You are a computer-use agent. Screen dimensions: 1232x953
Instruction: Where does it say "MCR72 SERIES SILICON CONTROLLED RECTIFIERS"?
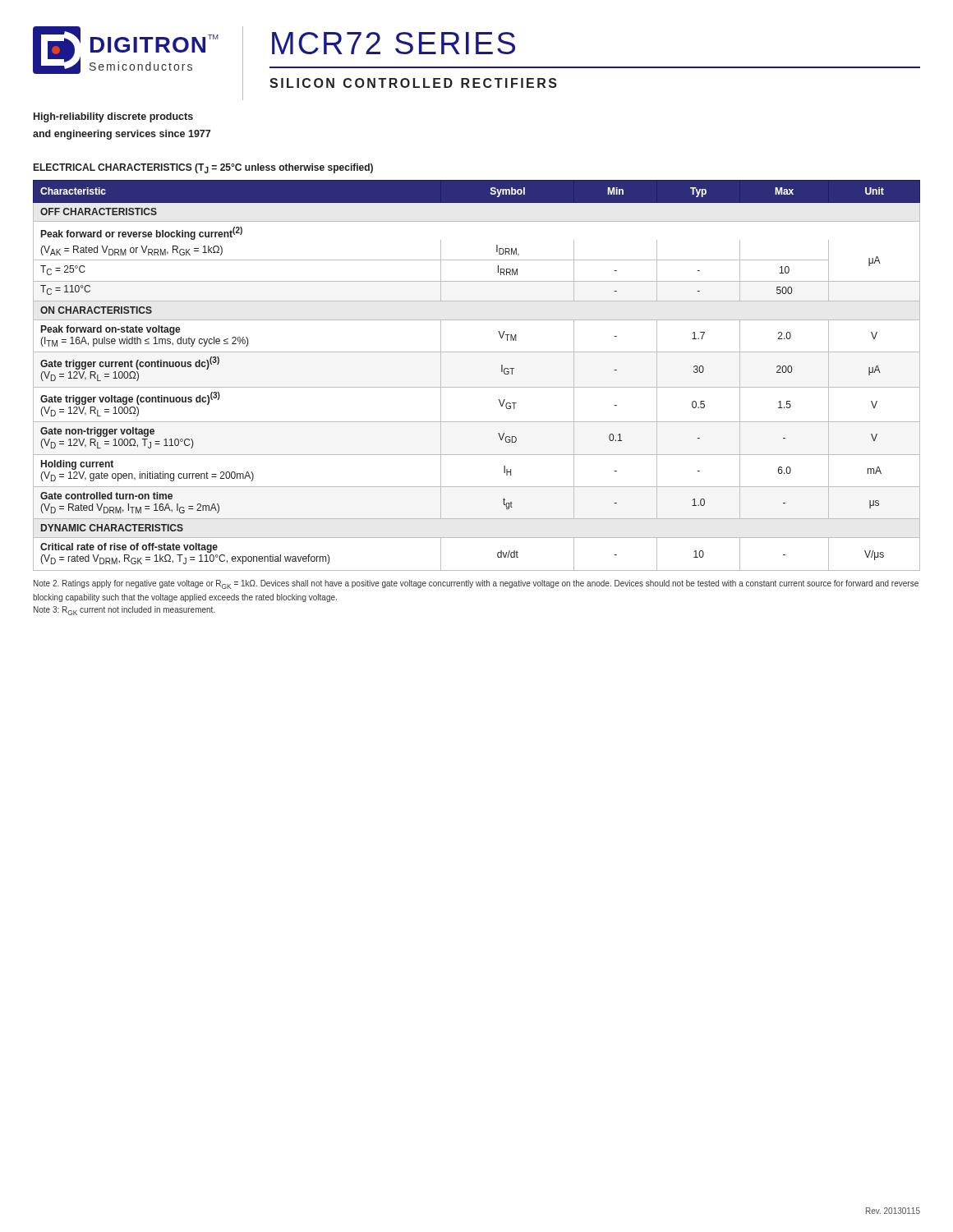pos(595,59)
